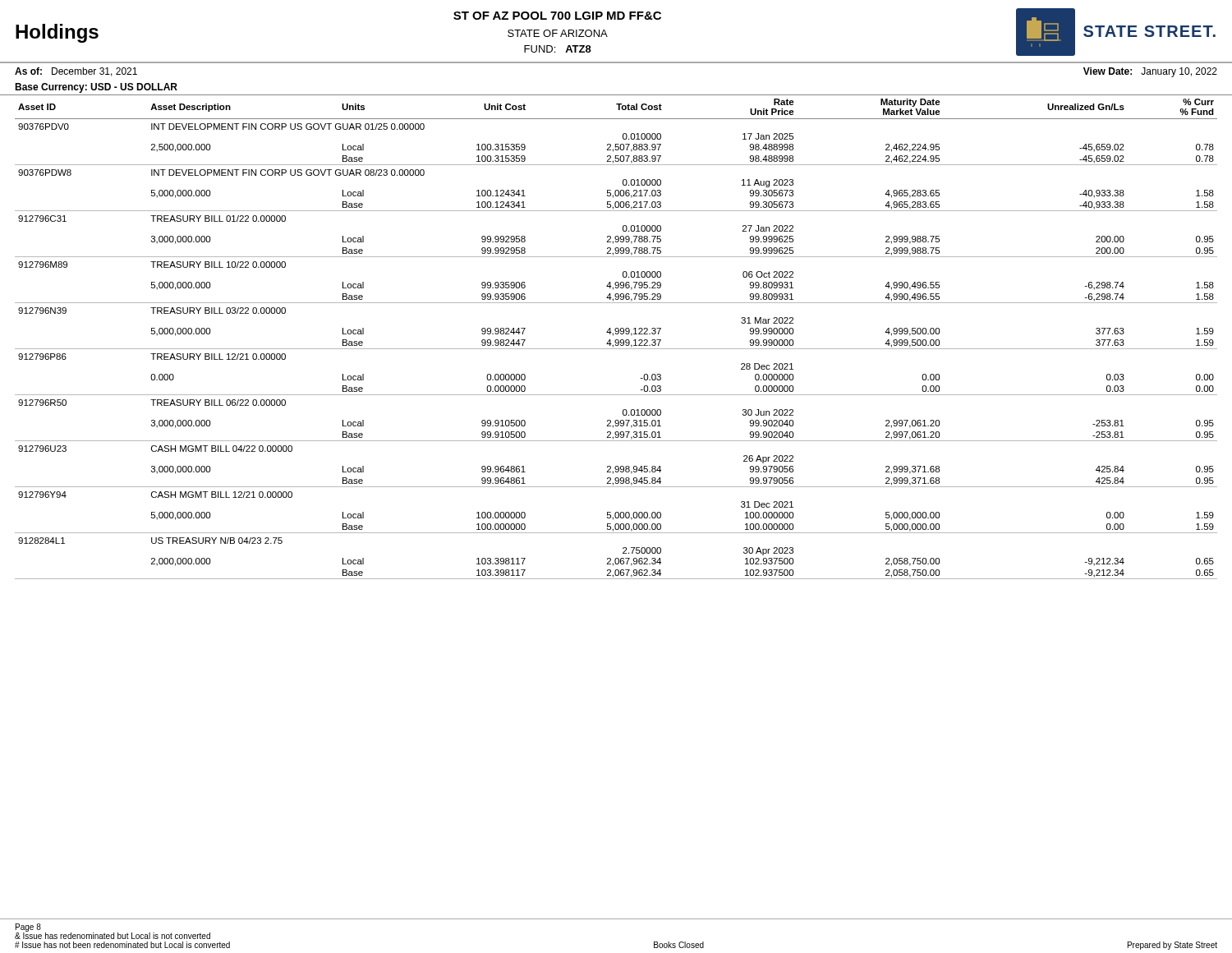Where is the passage that starts "As of: December 31, 2021 View Date:"?
Screen dimensions: 953x1232
point(616,71)
